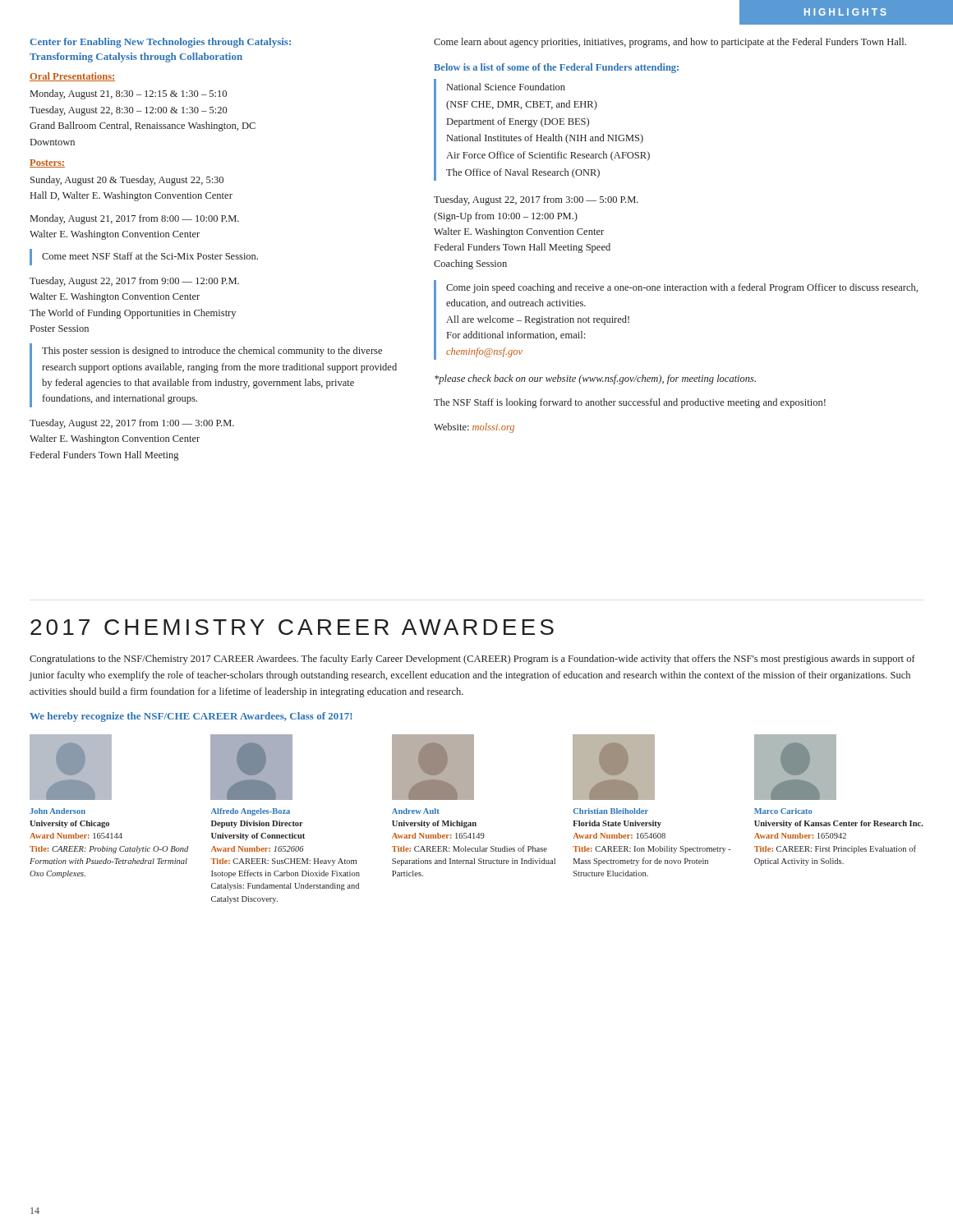Click on the passage starting "The NSF Staff is looking"
The image size is (953, 1232).
pyautogui.click(x=679, y=403)
